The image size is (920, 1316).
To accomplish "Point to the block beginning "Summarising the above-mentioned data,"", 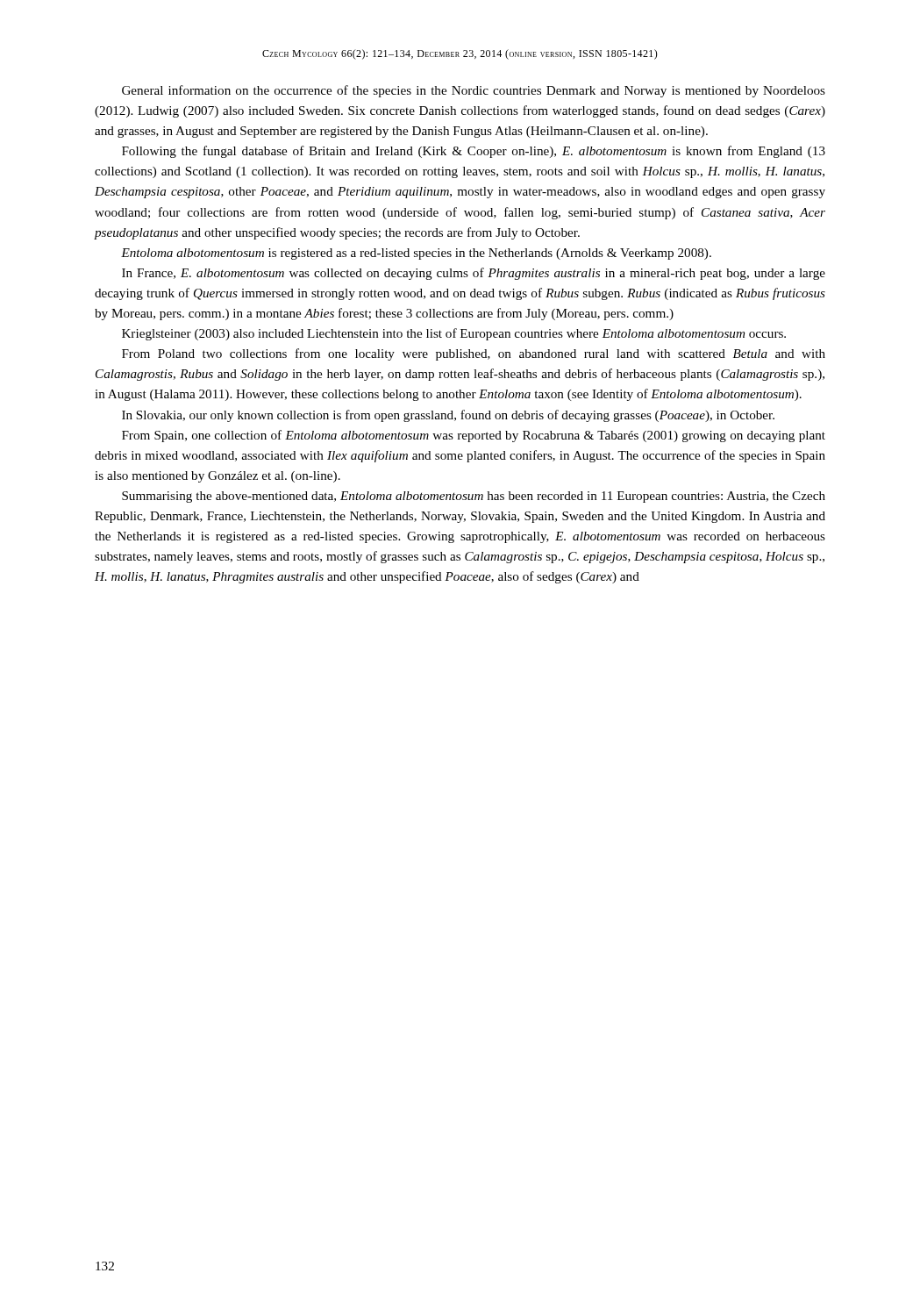I will tap(460, 536).
